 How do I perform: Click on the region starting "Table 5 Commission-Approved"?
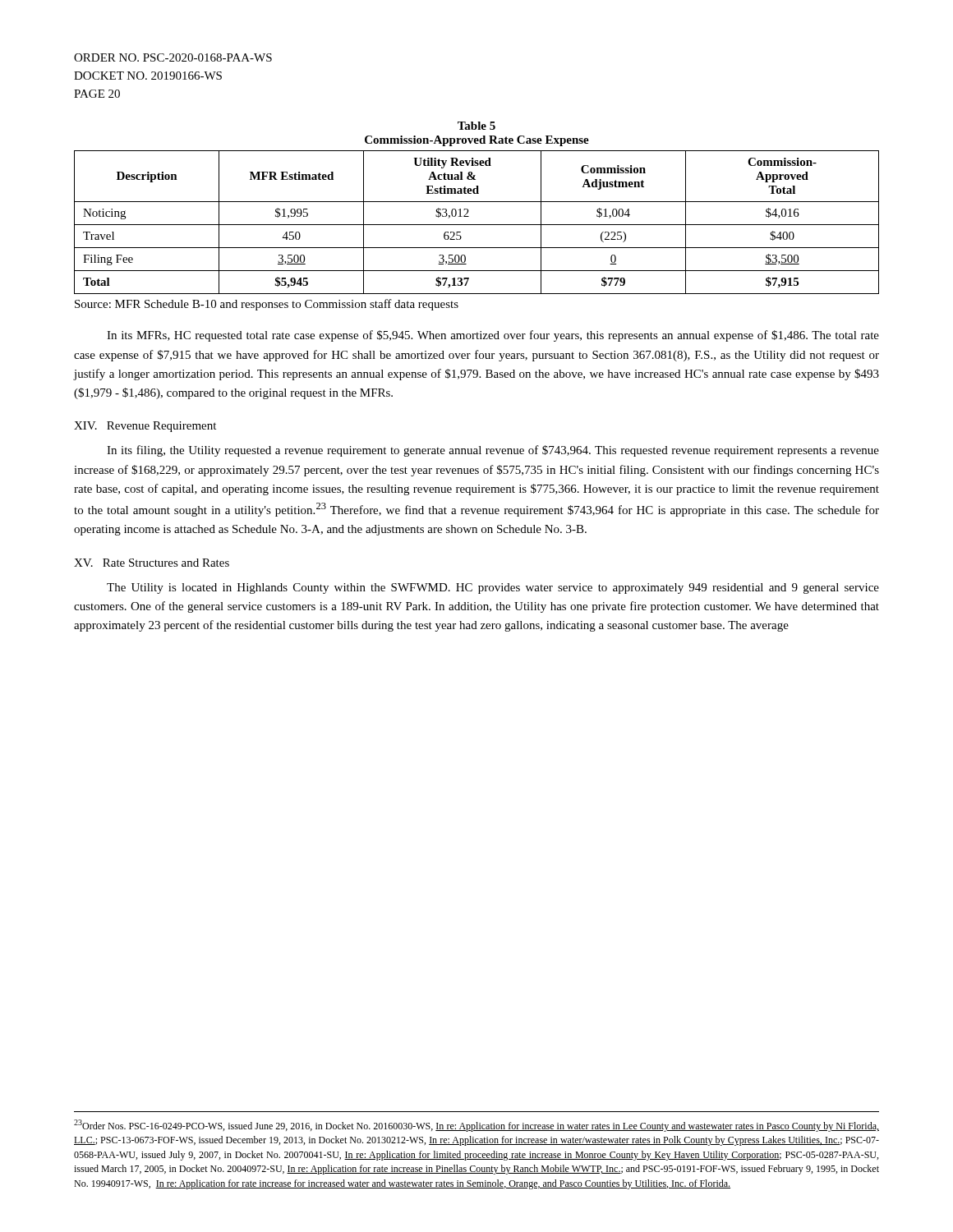[476, 133]
